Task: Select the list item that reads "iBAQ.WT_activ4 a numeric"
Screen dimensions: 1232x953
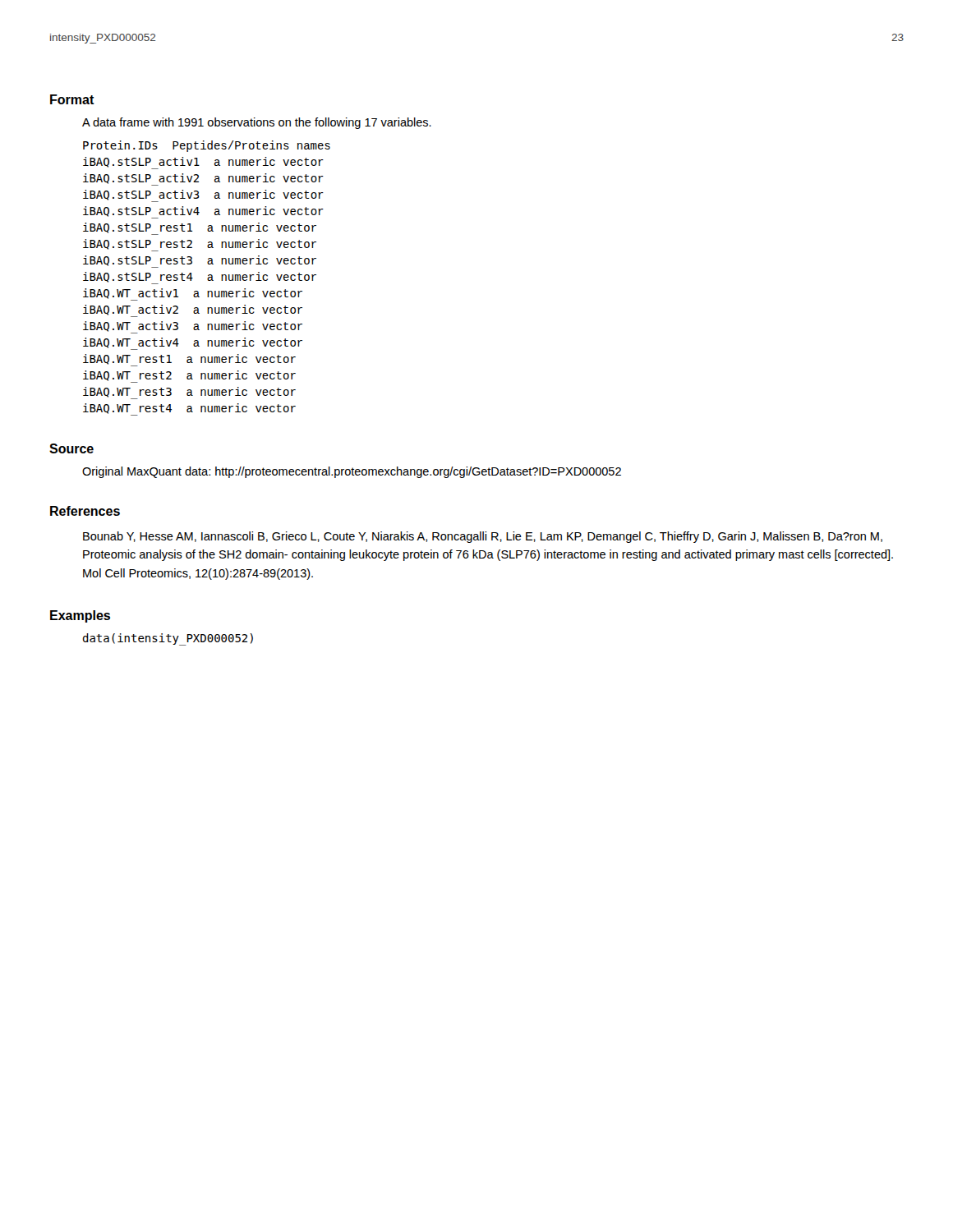Action: coord(193,343)
